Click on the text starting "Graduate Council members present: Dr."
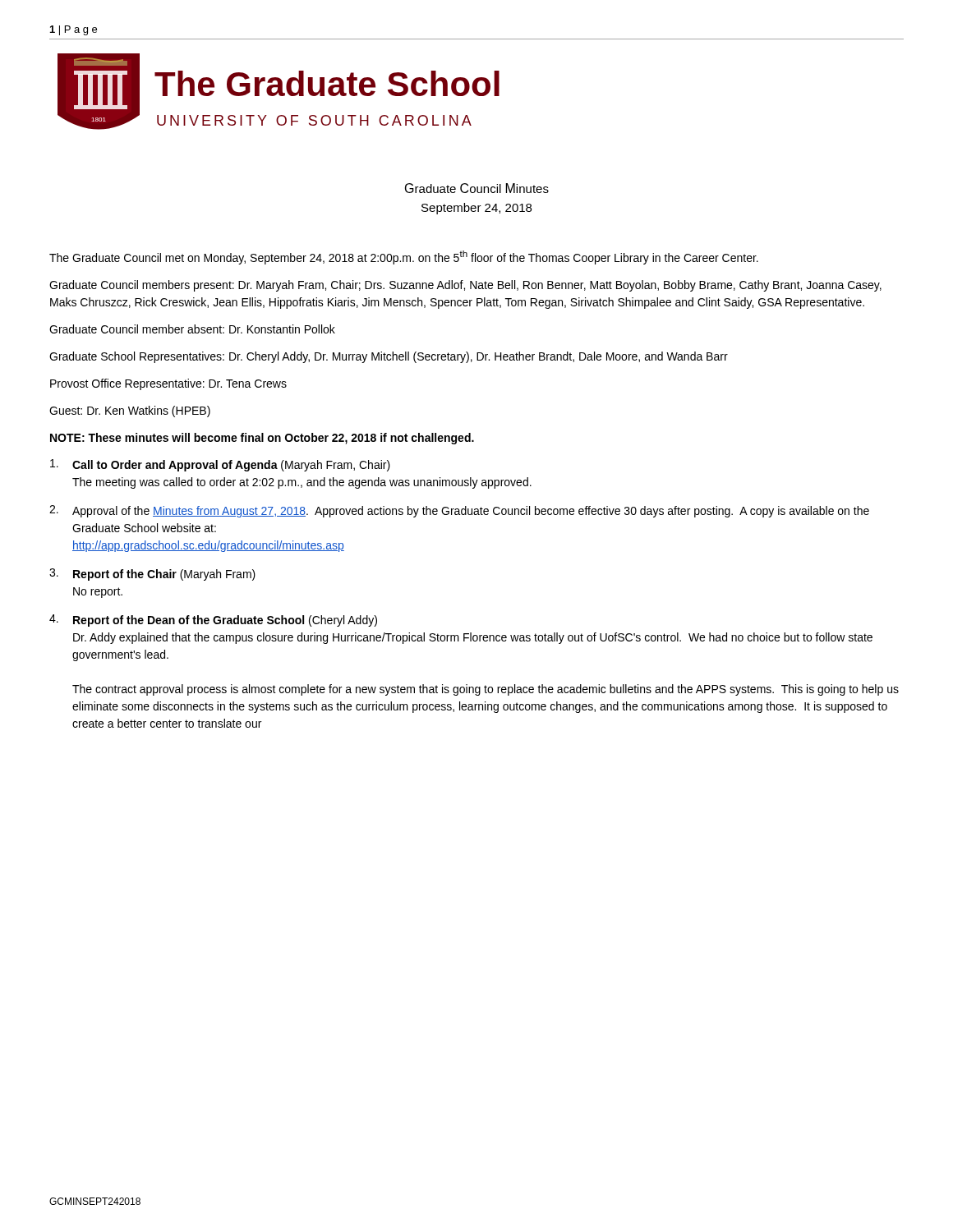 click(x=476, y=294)
